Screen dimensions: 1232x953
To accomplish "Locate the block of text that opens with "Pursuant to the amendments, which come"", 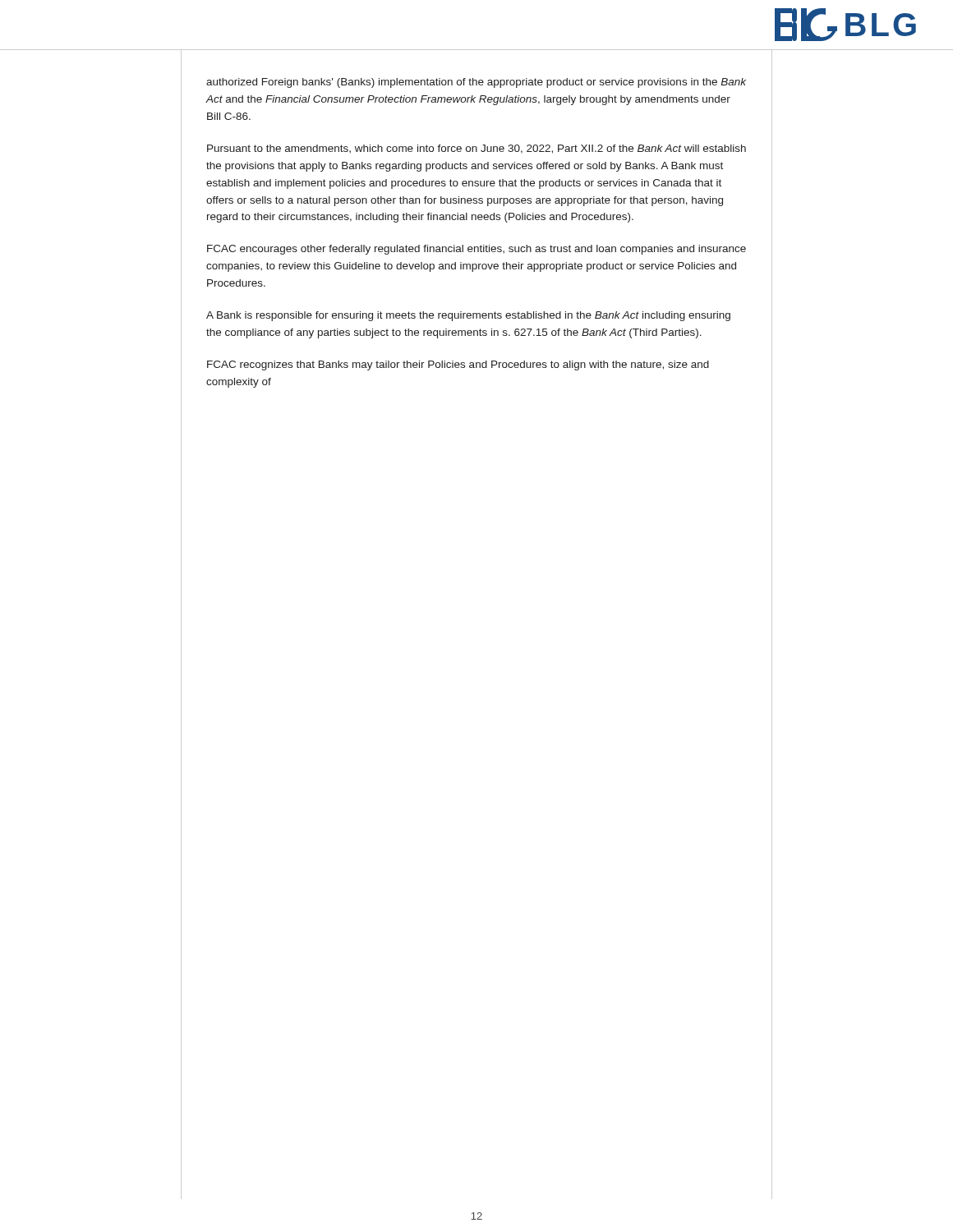I will (476, 183).
